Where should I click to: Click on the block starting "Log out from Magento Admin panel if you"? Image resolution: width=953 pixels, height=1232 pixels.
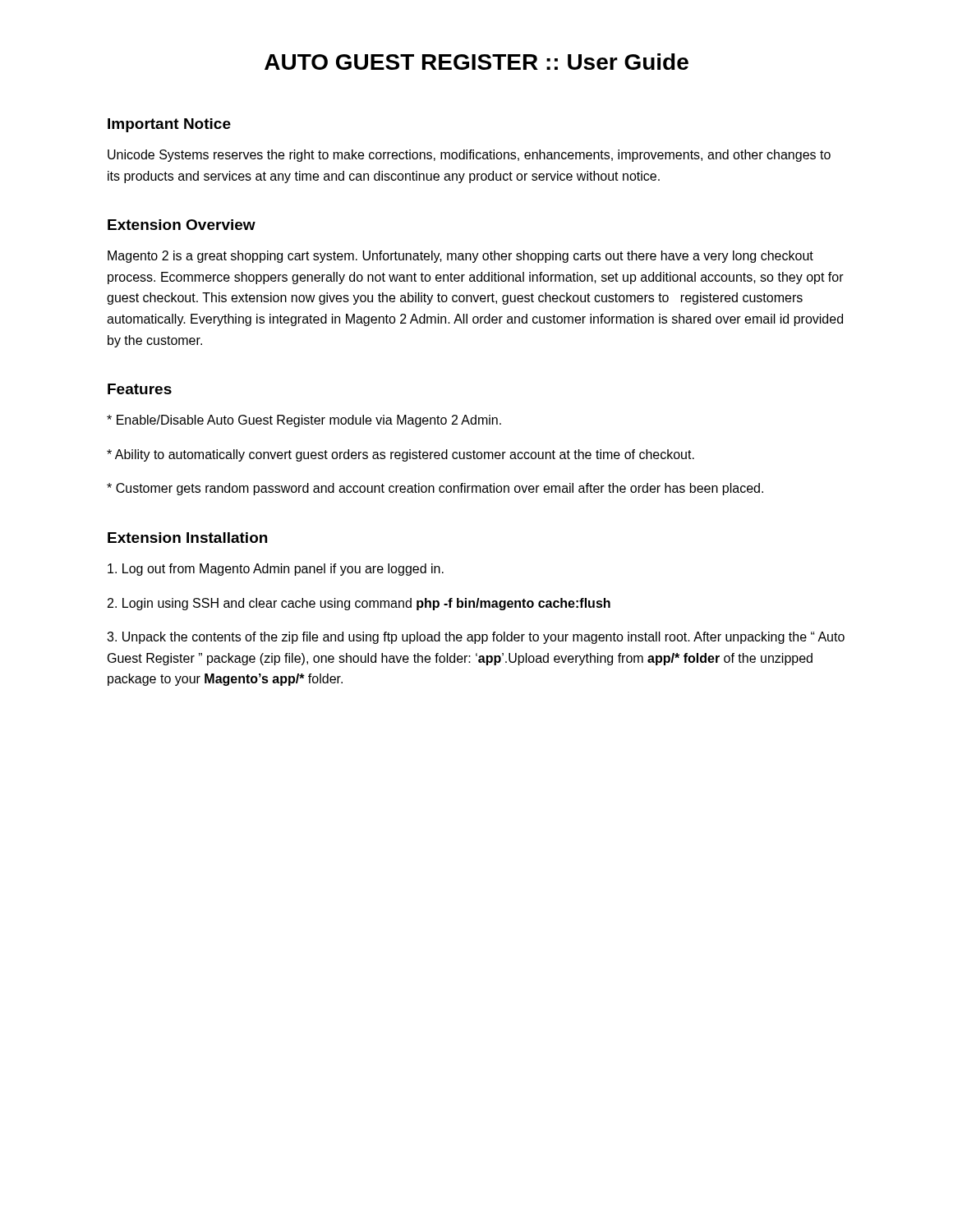[276, 569]
